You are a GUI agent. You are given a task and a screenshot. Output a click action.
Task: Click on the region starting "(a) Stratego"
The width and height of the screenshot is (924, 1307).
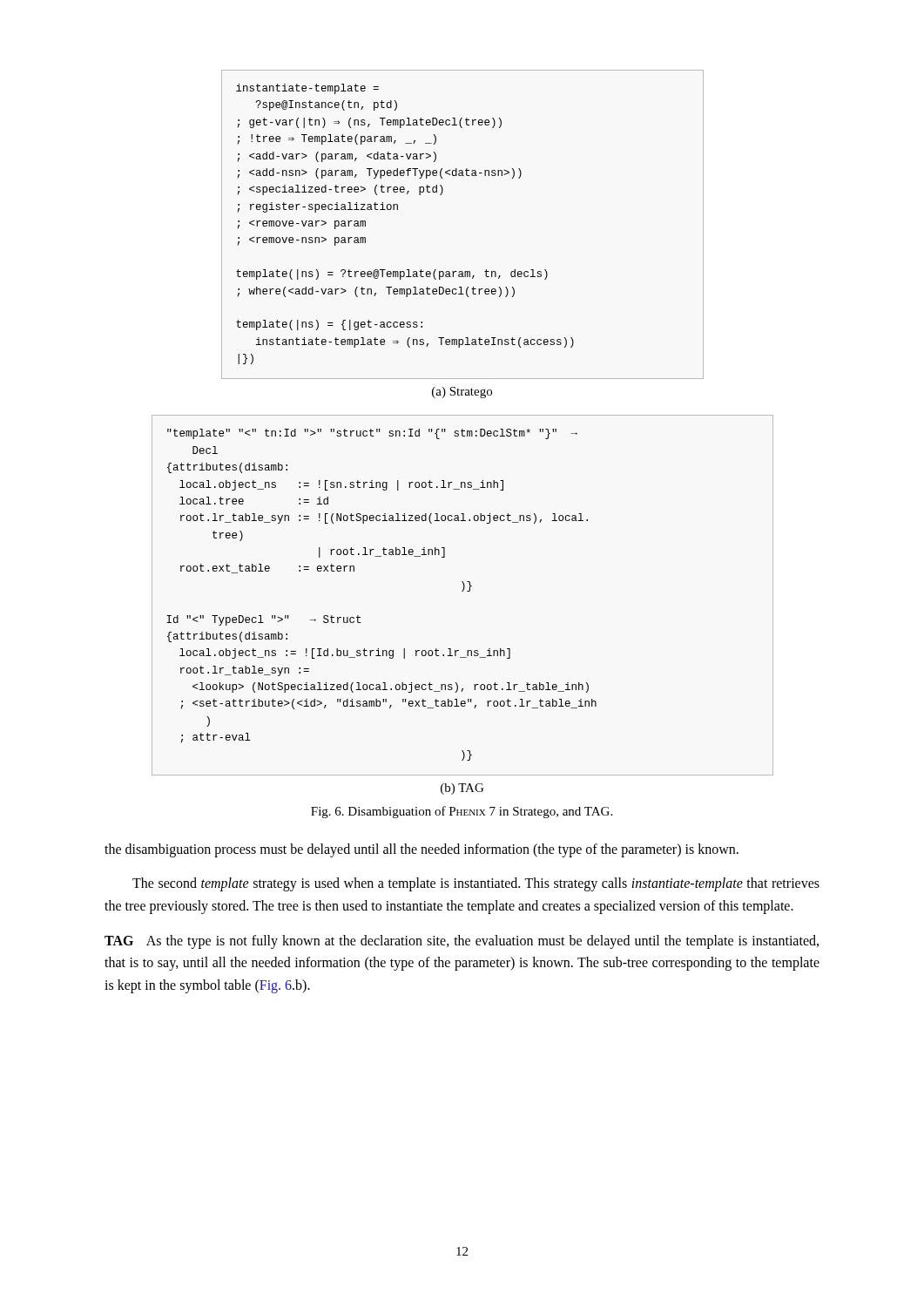[462, 392]
